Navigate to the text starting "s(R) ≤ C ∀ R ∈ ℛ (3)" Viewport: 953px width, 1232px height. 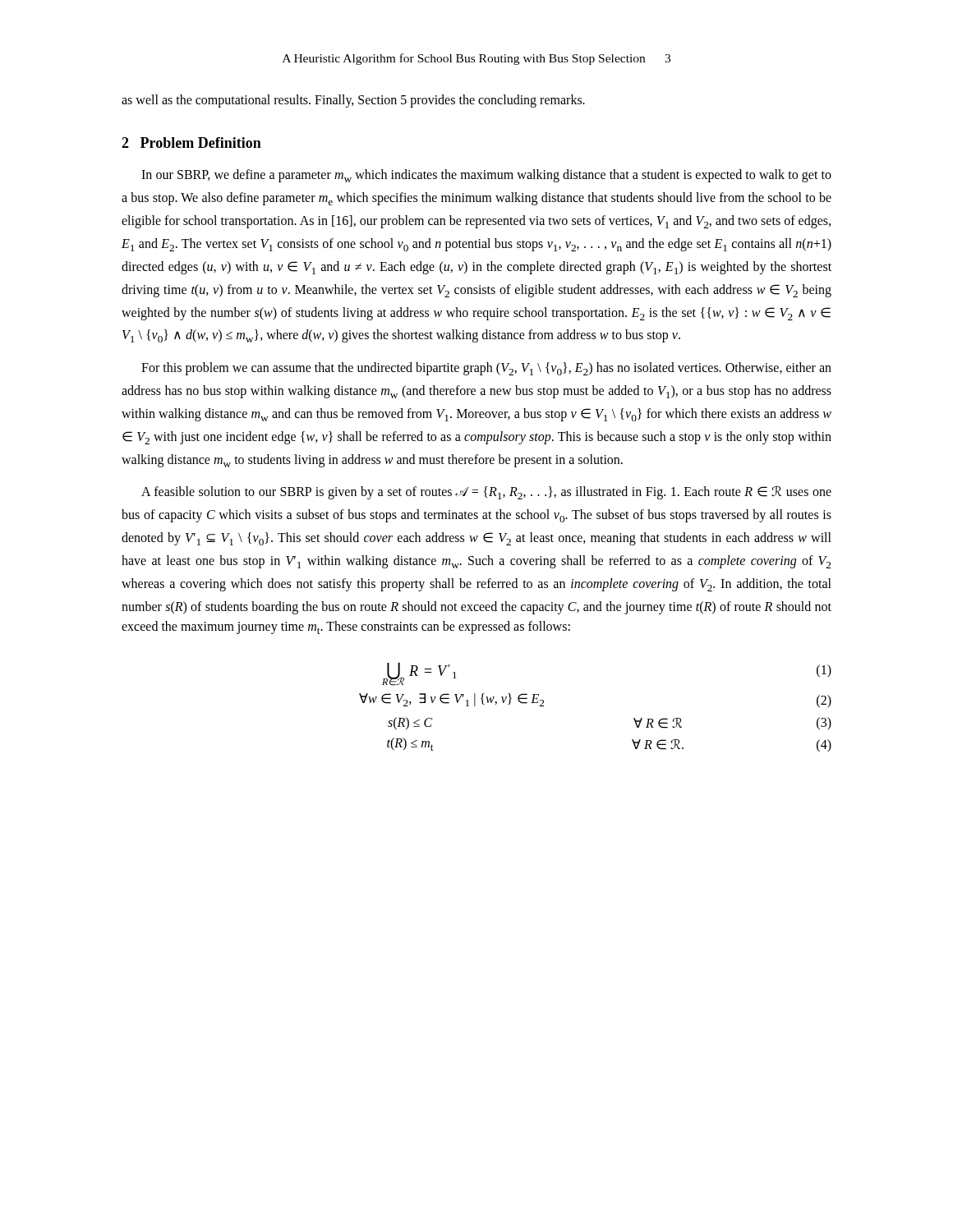pos(408,723)
